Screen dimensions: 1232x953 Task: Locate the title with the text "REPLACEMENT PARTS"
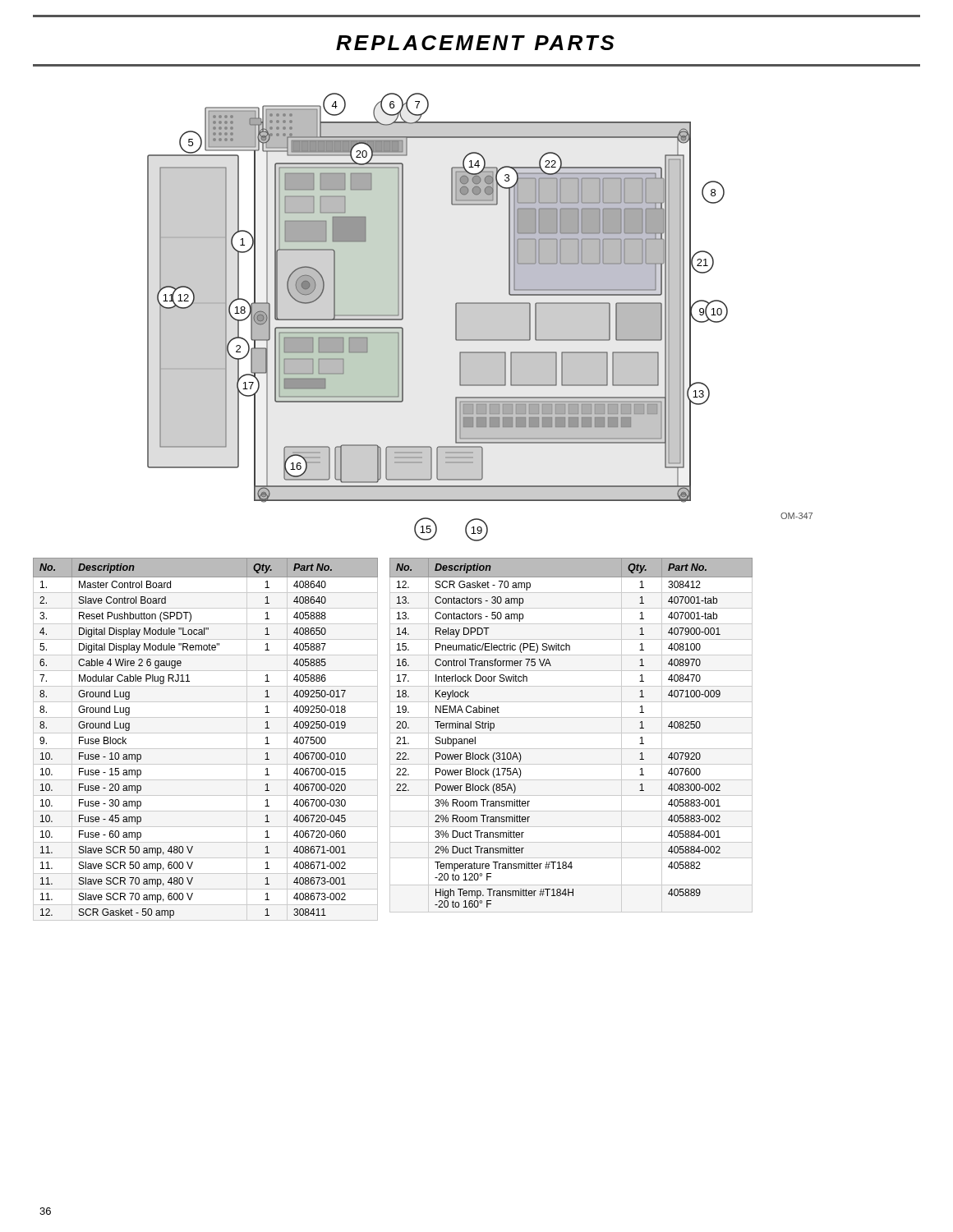476,43
